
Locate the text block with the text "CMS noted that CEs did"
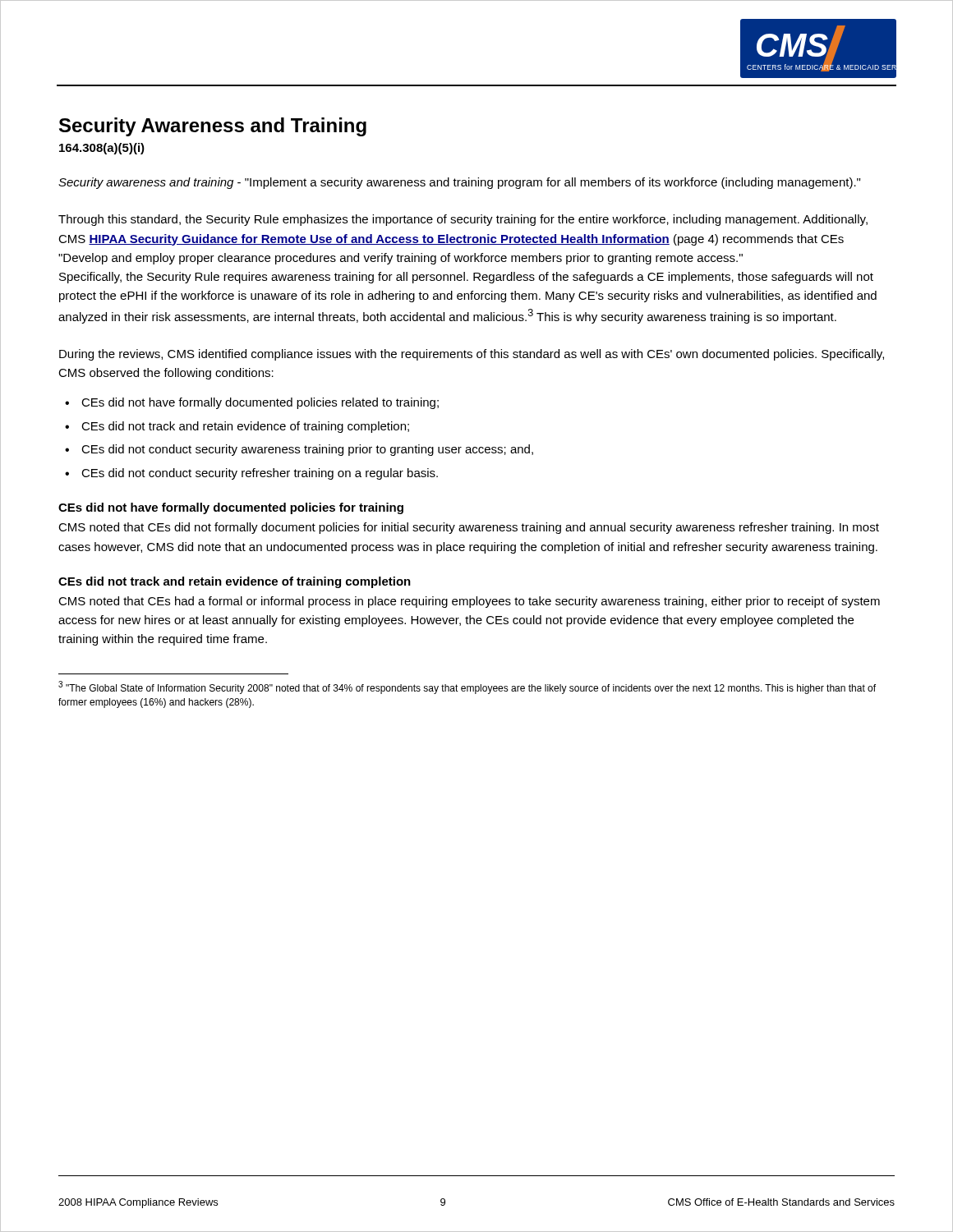pos(476,537)
